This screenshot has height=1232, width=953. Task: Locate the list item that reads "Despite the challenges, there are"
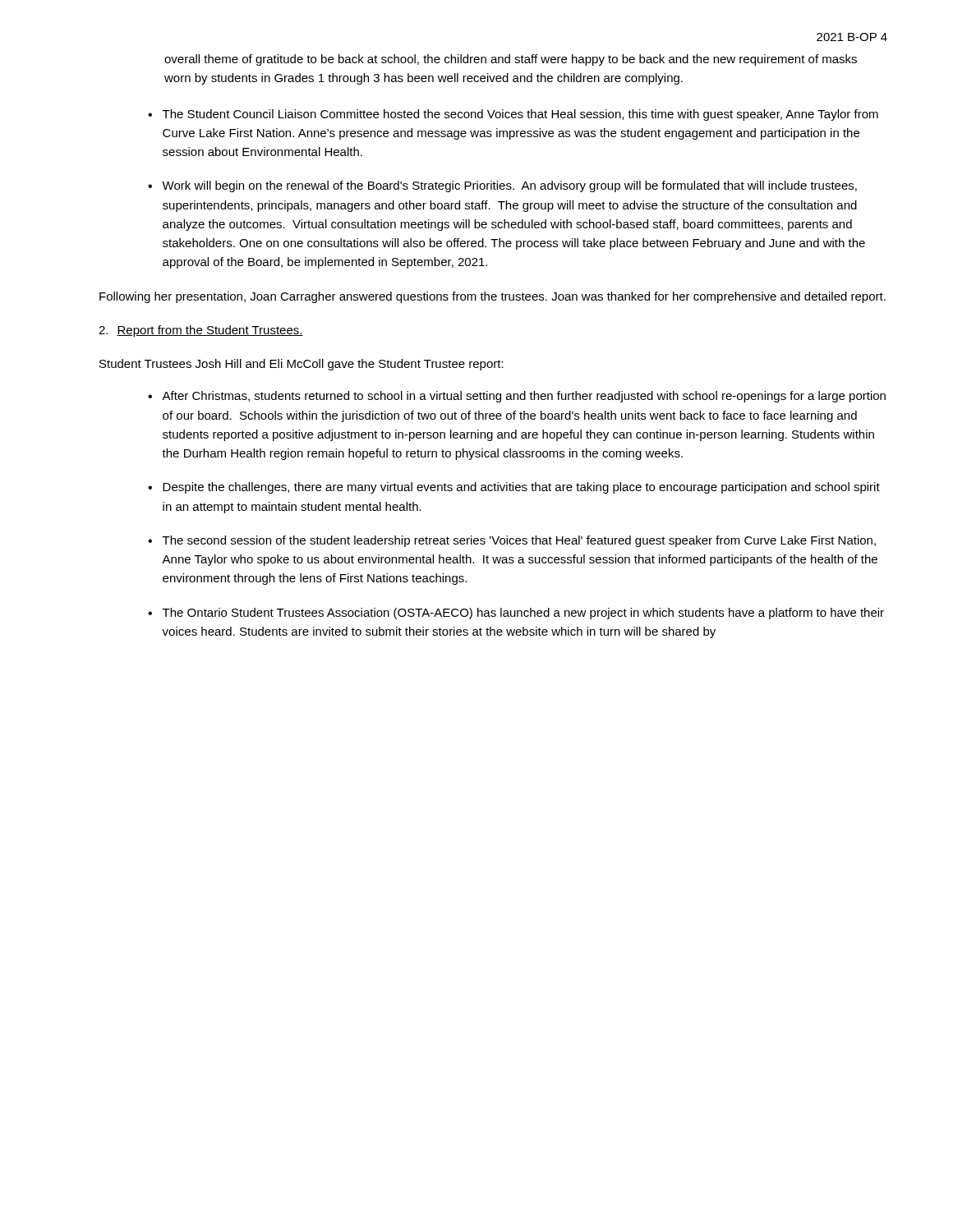(525, 496)
